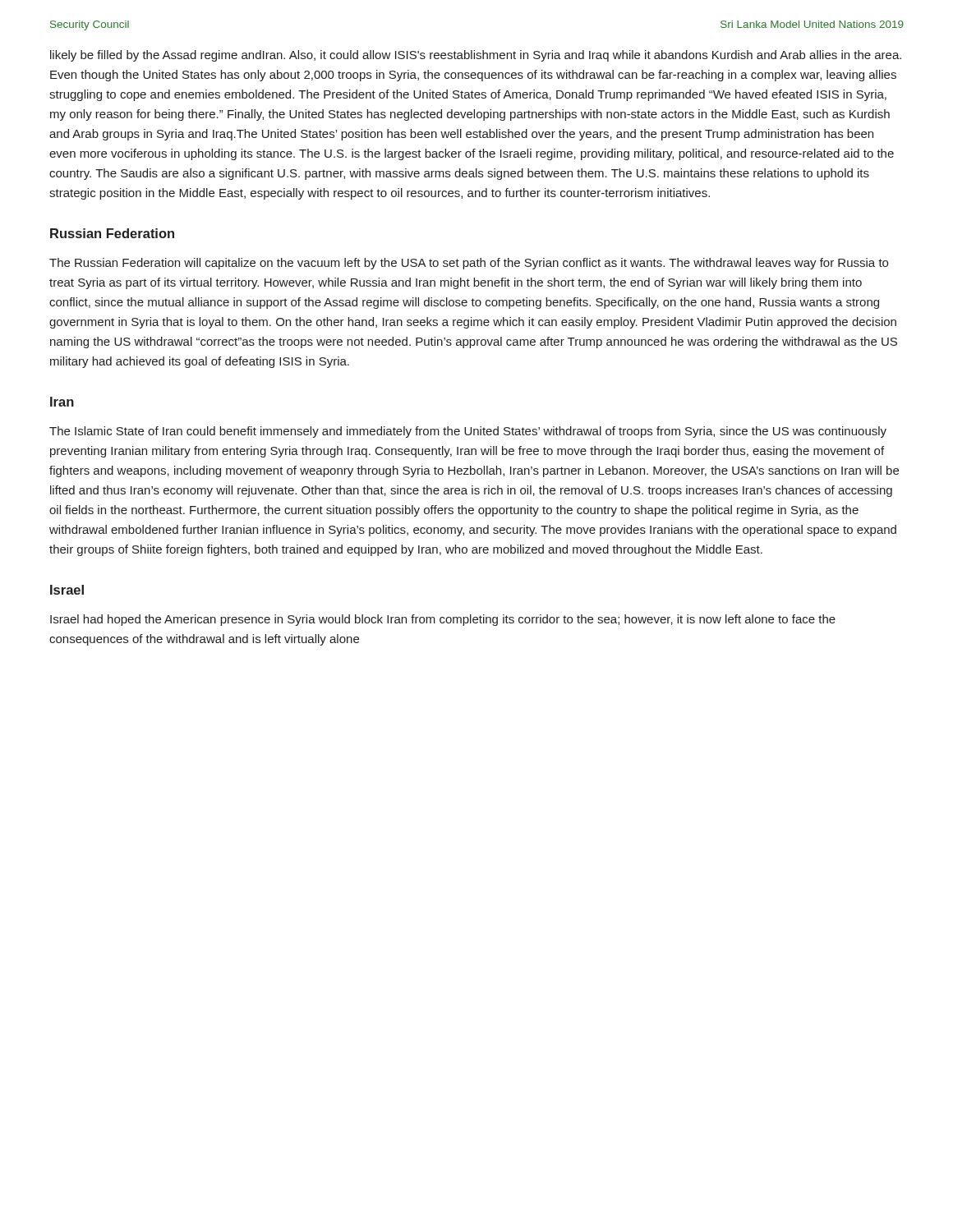Image resolution: width=953 pixels, height=1232 pixels.
Task: Find the text block that reads "Israel had hoped the"
Action: click(x=442, y=629)
